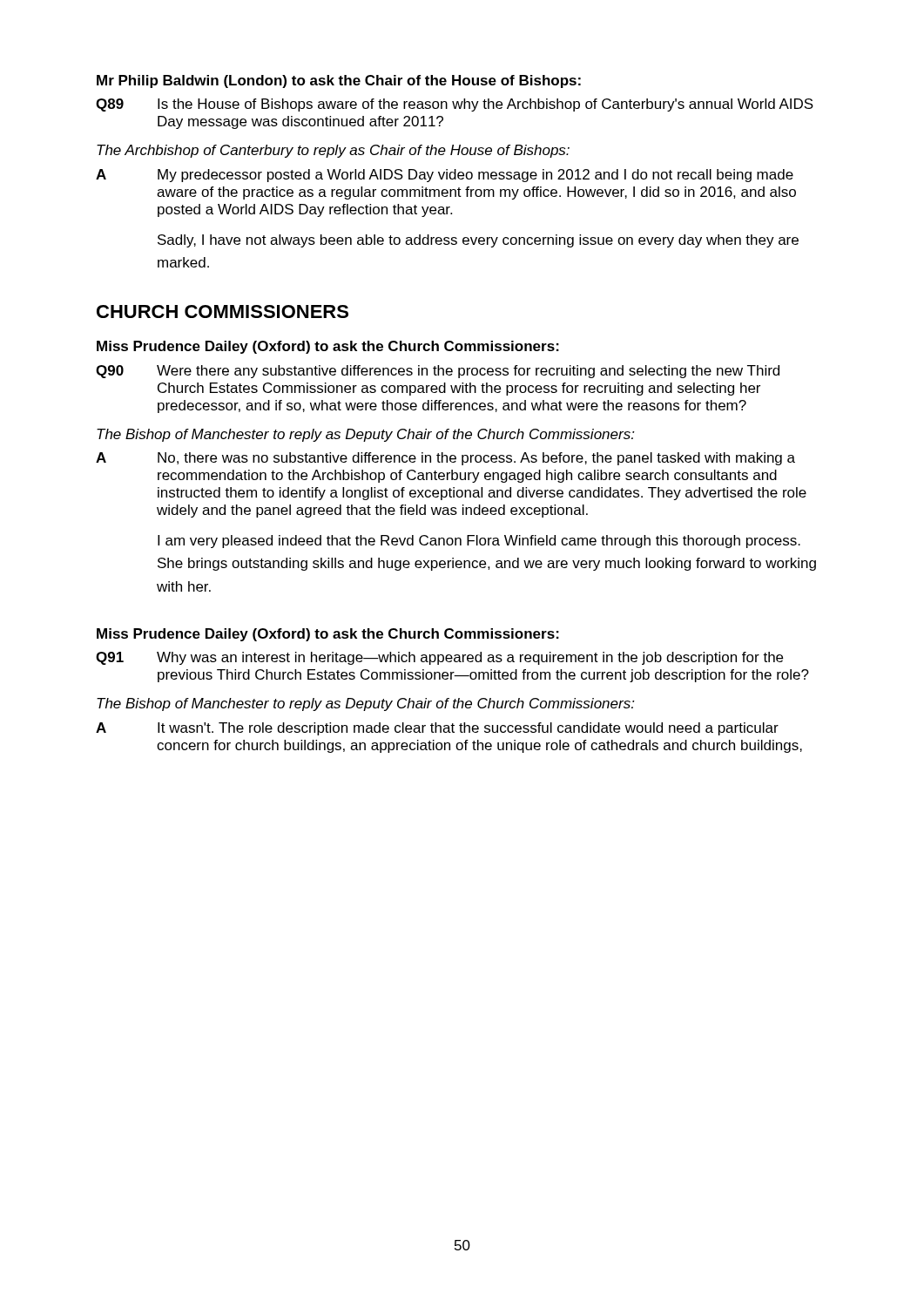Locate the block of text that opens with "I am very"
The width and height of the screenshot is (924, 1307).
pos(487,564)
